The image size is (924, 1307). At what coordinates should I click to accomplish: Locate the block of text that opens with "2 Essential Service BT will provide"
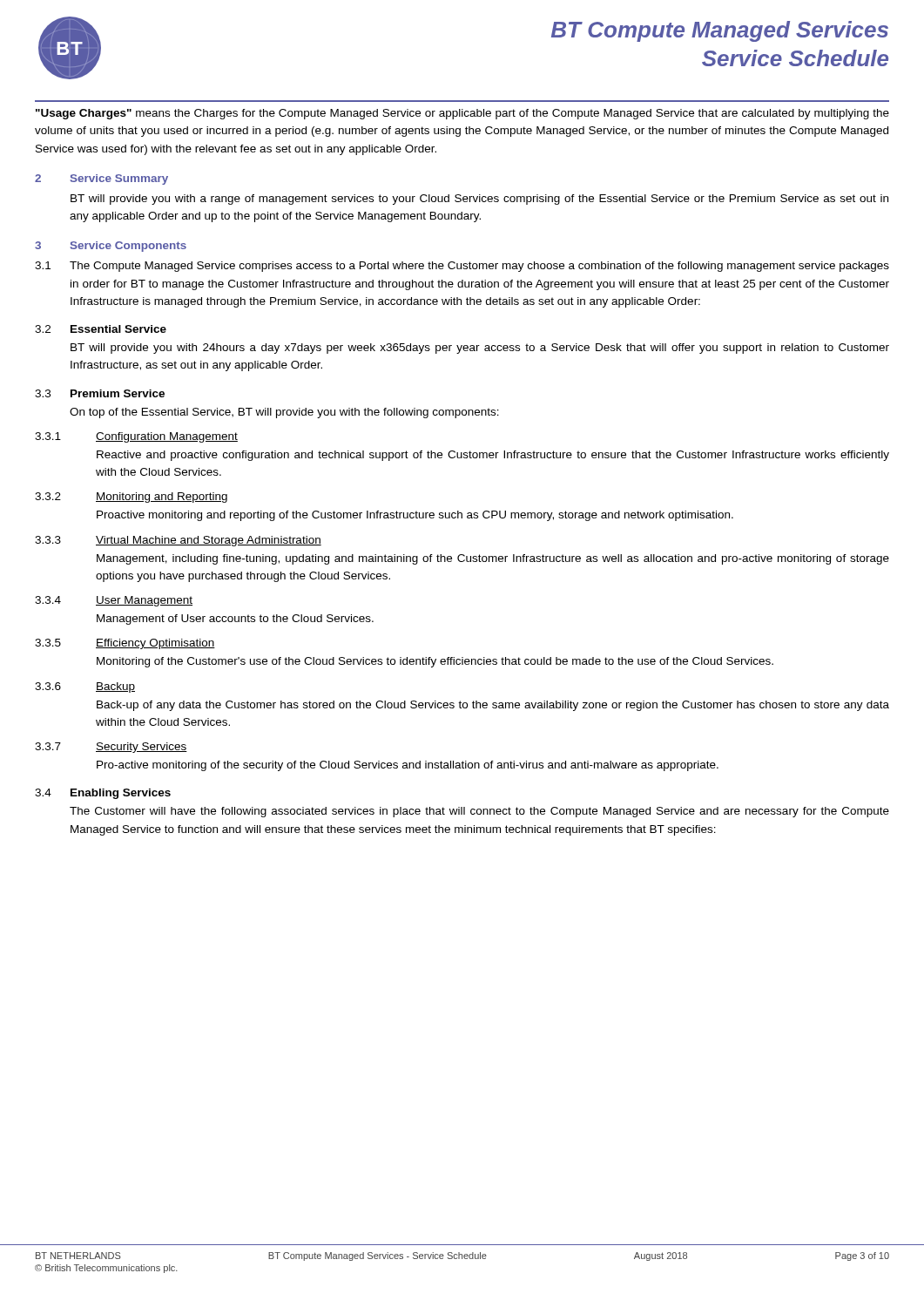(x=462, y=348)
